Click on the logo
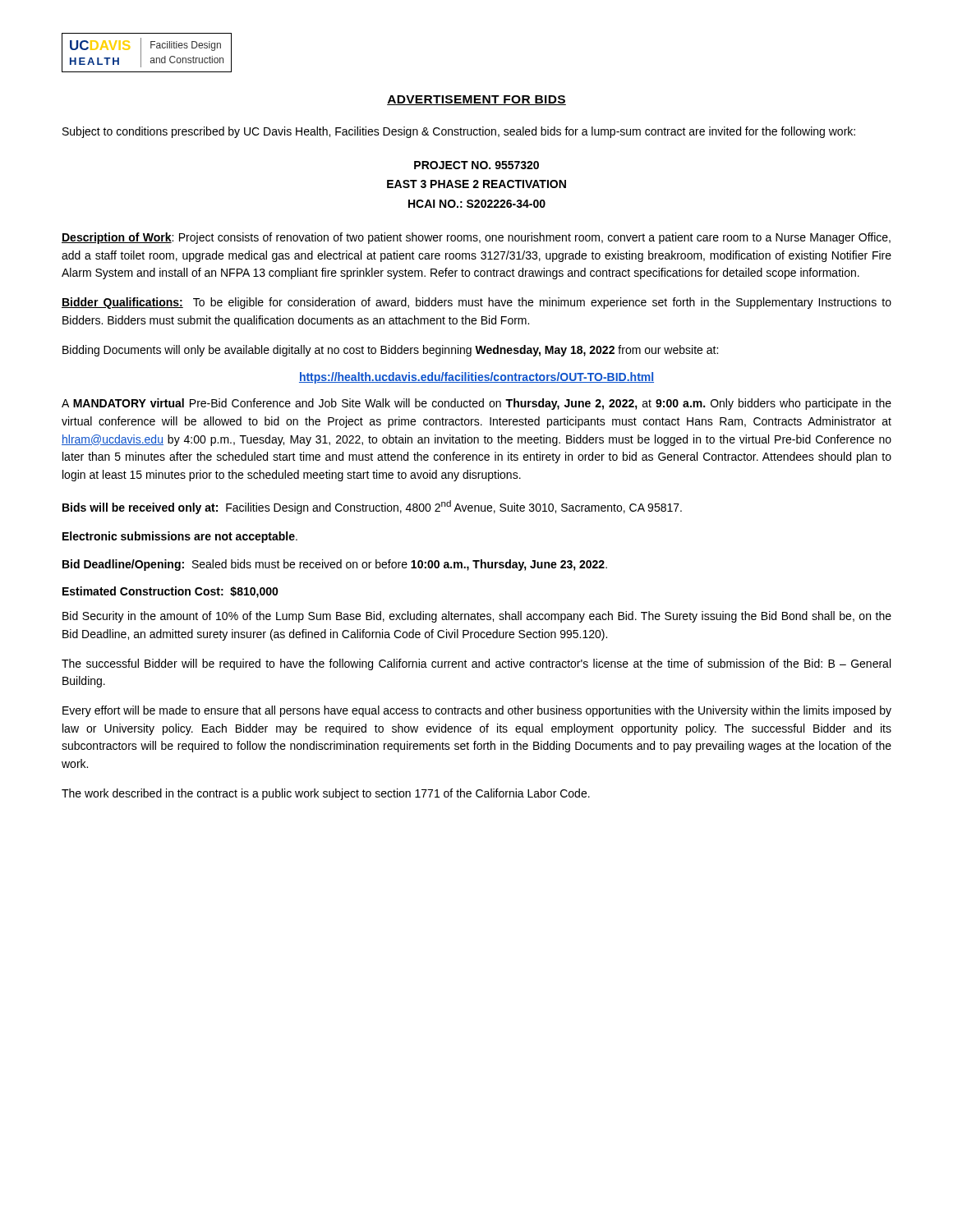This screenshot has height=1232, width=953. click(x=476, y=53)
